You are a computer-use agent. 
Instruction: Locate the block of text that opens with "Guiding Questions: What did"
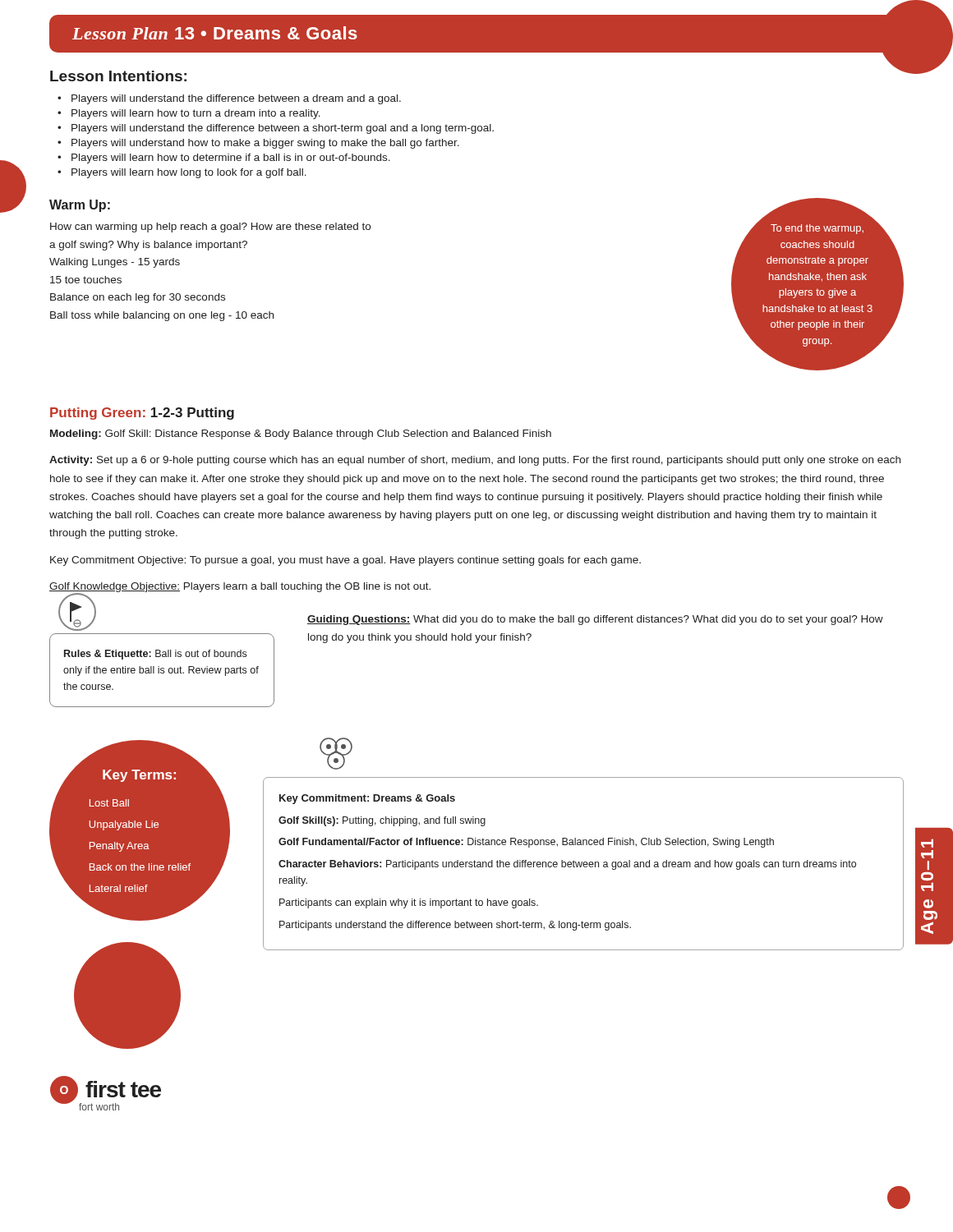[595, 628]
